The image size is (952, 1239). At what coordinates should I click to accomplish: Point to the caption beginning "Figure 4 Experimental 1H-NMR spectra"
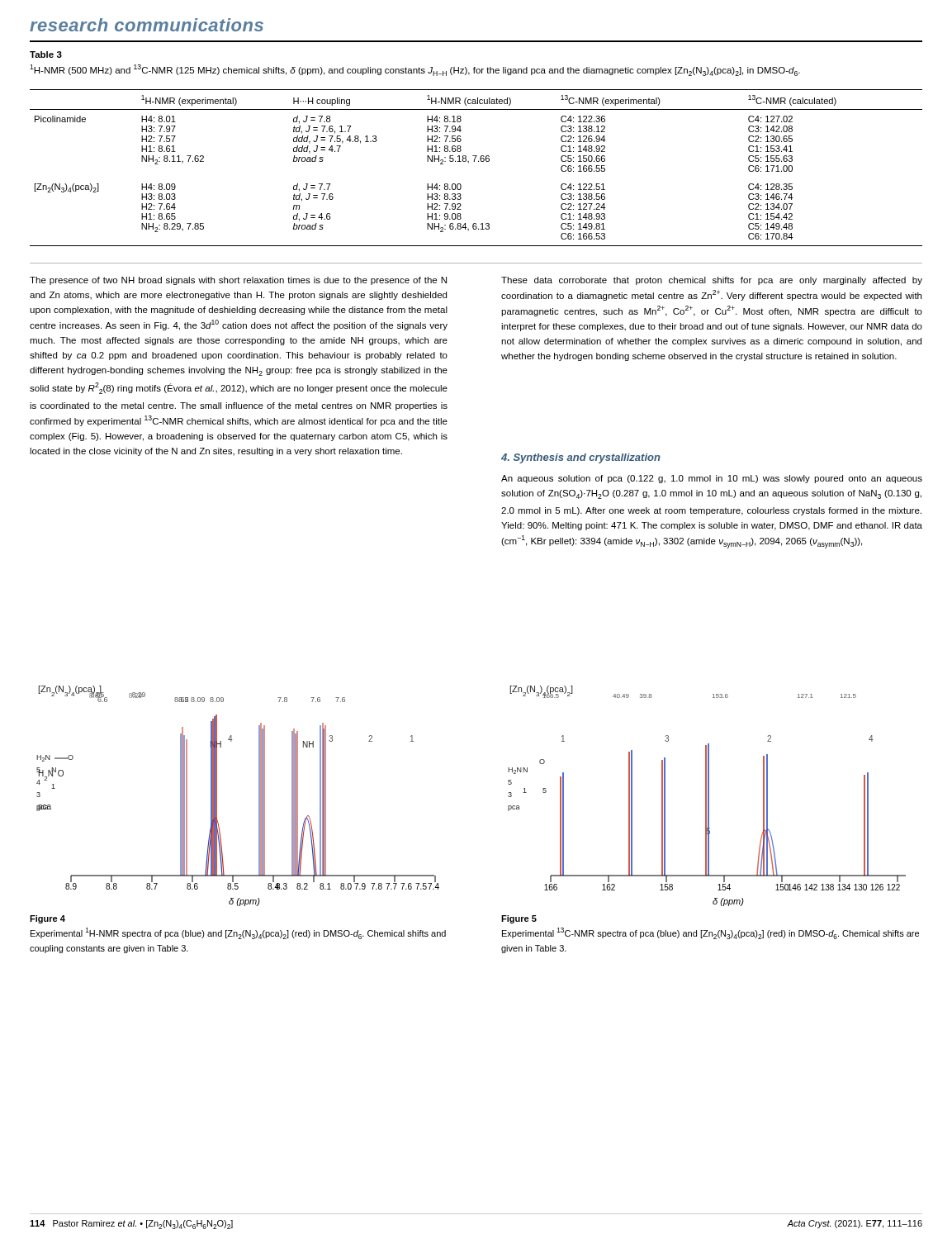click(238, 933)
